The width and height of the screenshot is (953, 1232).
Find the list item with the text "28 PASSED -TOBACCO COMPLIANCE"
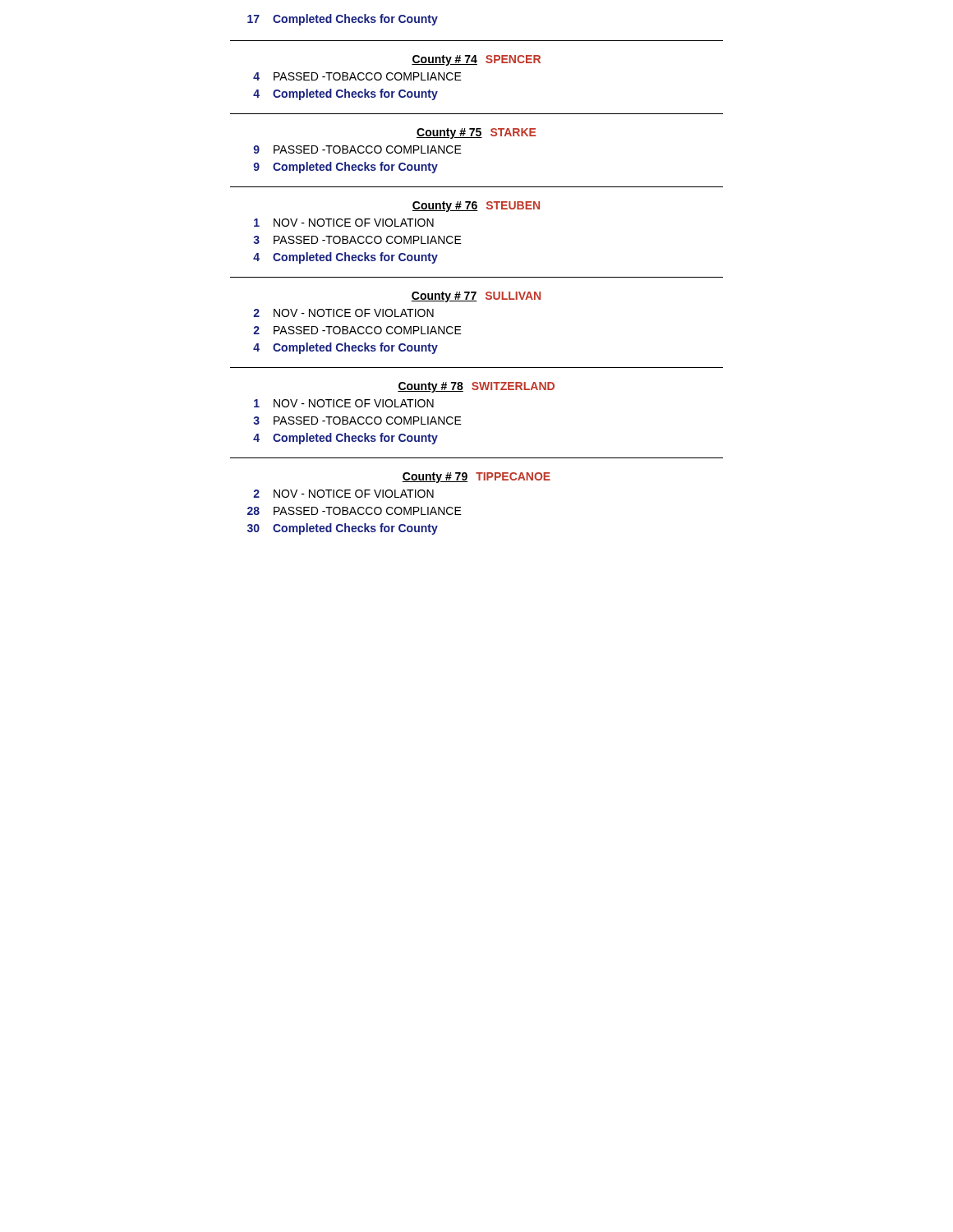[346, 511]
